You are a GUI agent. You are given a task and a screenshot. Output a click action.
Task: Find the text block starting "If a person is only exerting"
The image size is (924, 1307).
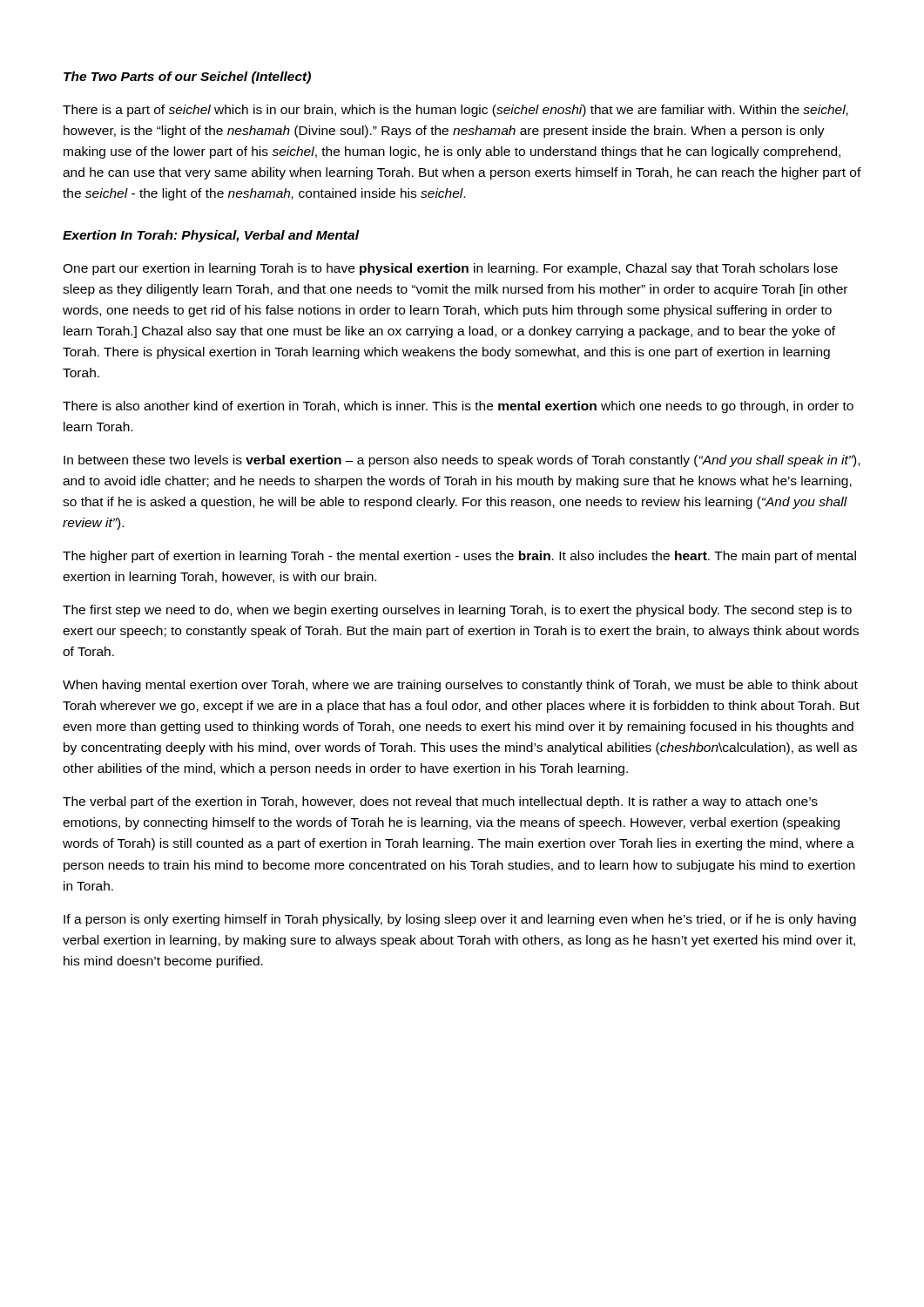pyautogui.click(x=460, y=939)
